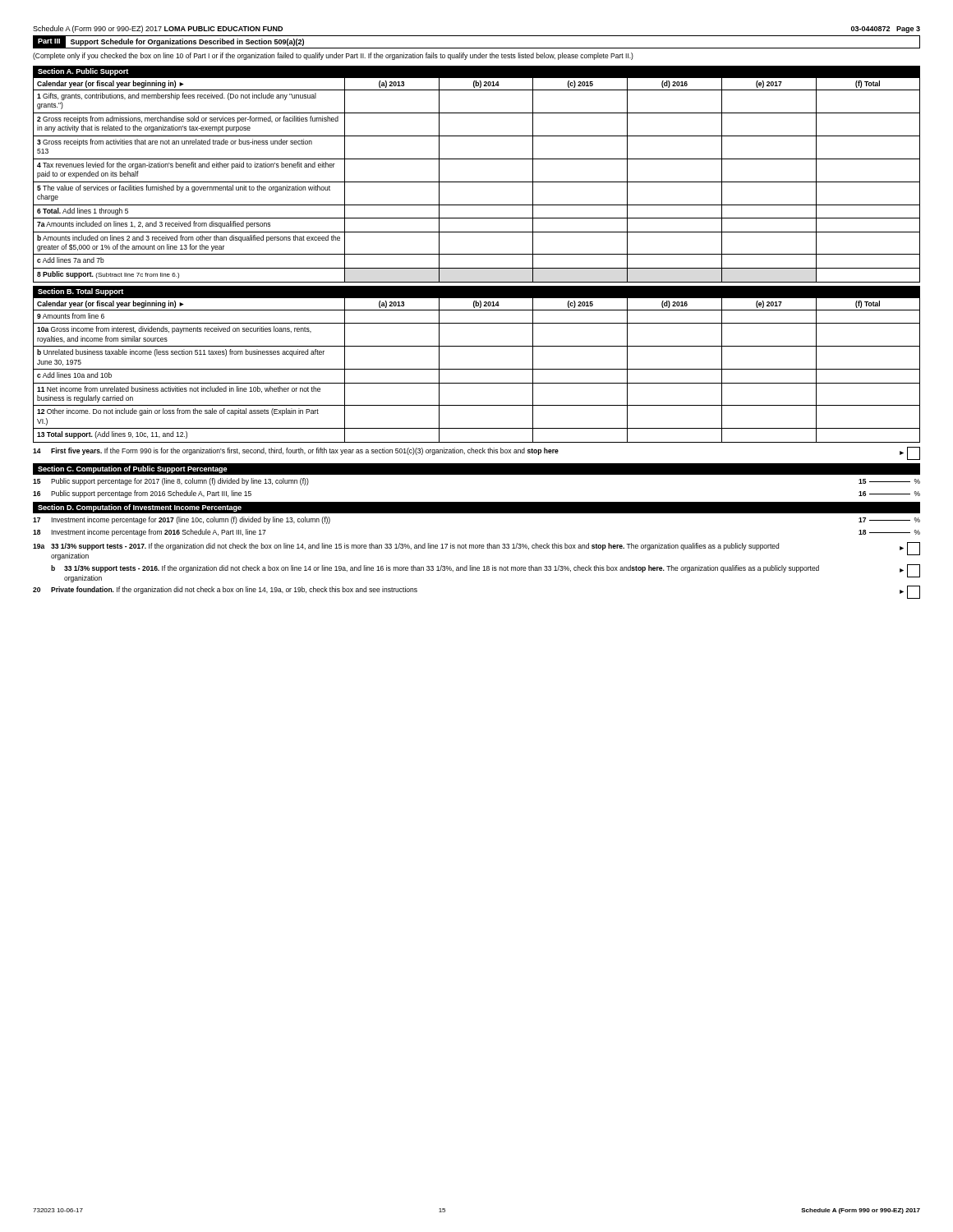Locate the text block starting "17 Investment income percentage for"
This screenshot has height=1232, width=953.
click(476, 521)
